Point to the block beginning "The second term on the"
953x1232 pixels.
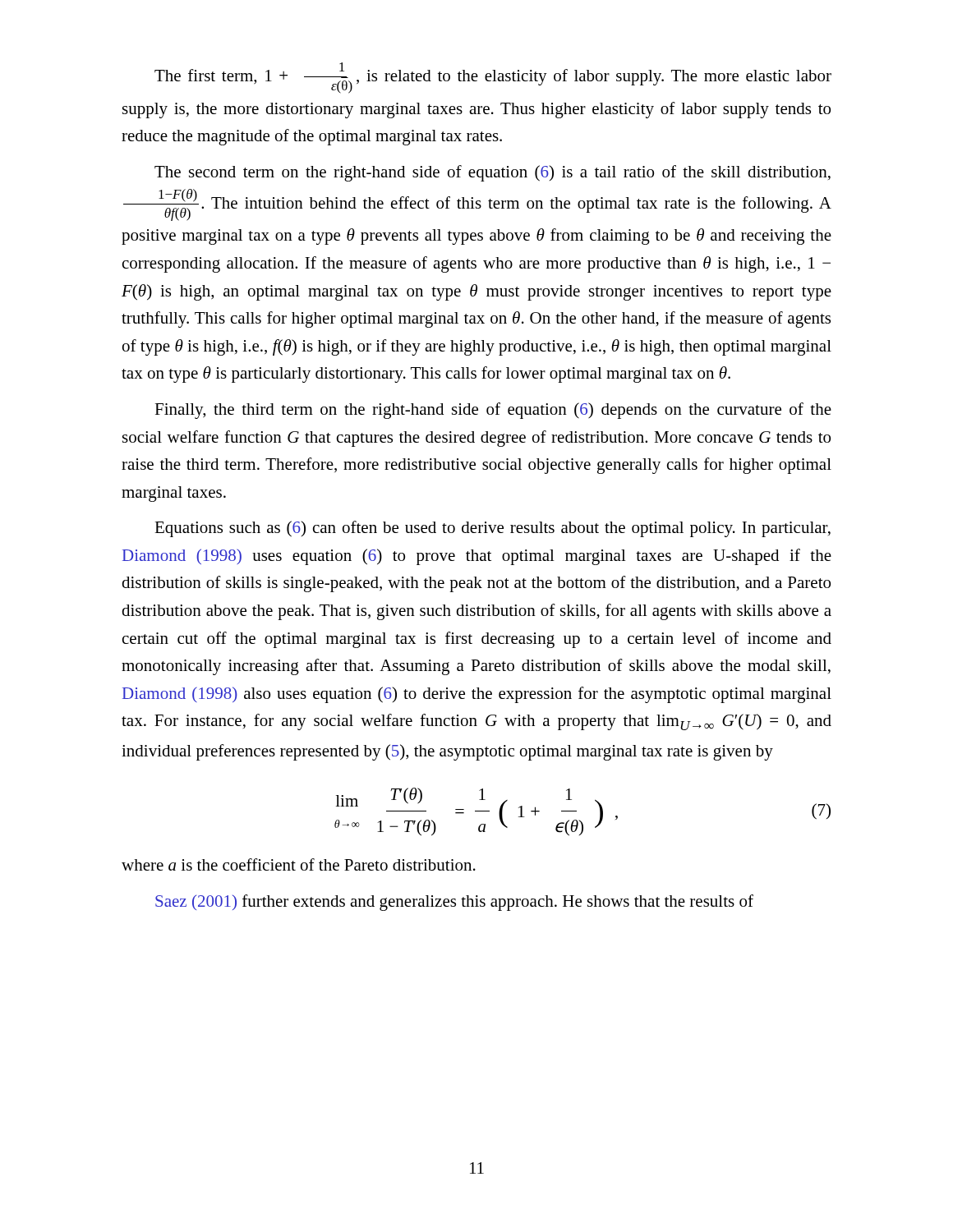[x=476, y=273]
